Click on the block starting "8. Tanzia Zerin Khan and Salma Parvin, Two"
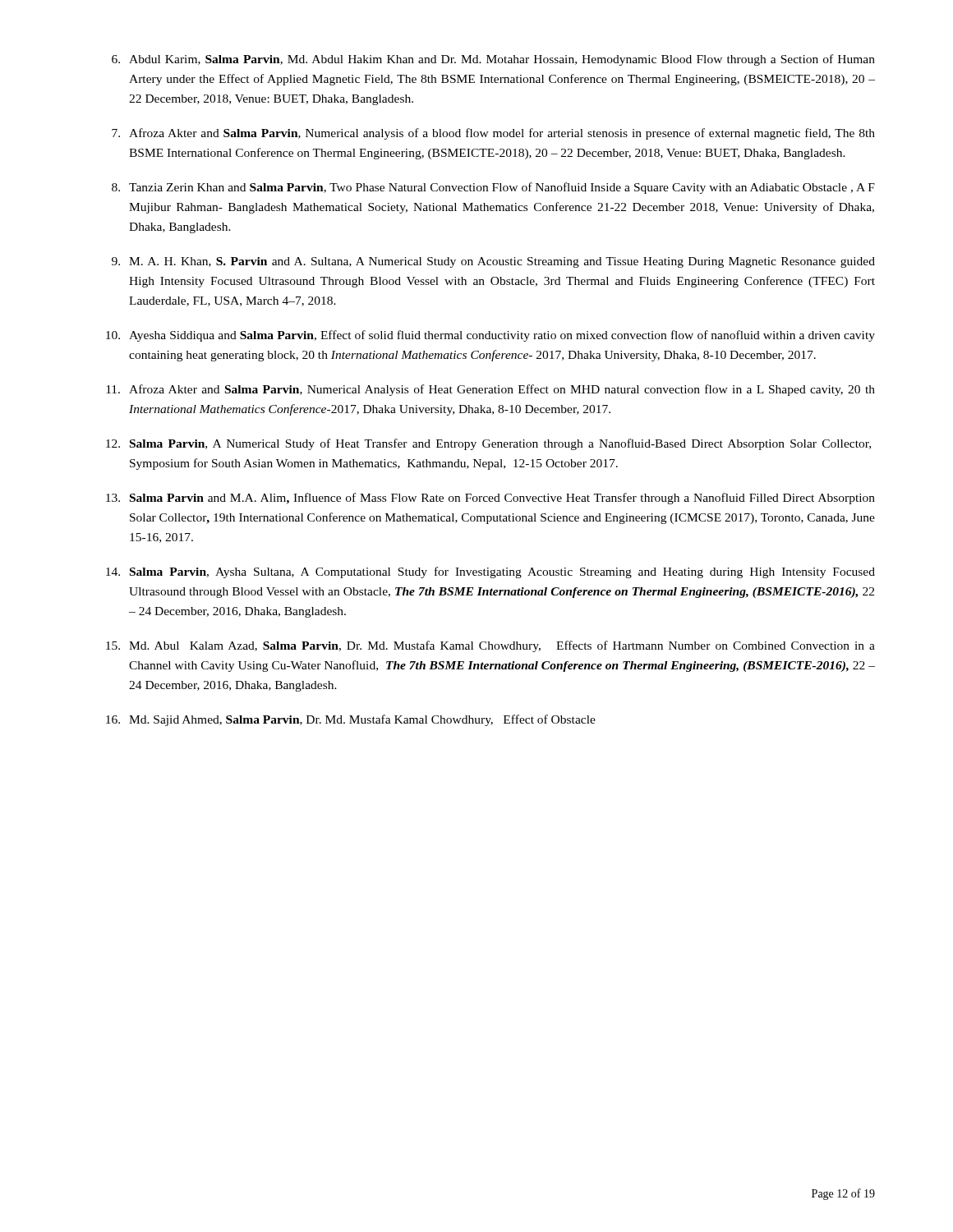The width and height of the screenshot is (953, 1232). pos(476,207)
